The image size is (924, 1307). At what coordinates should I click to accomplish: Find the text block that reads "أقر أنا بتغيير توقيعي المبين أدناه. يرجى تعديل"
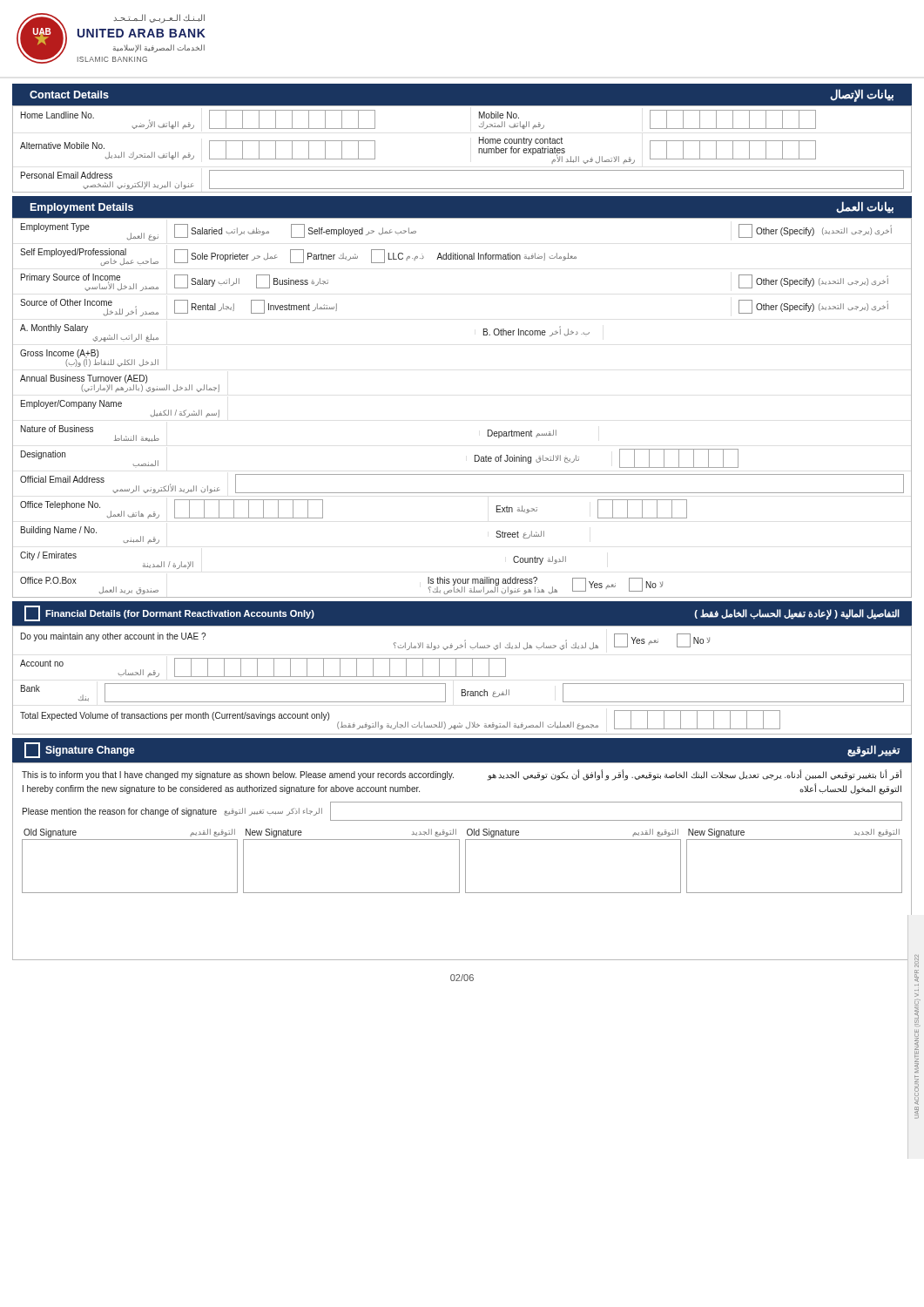(695, 782)
